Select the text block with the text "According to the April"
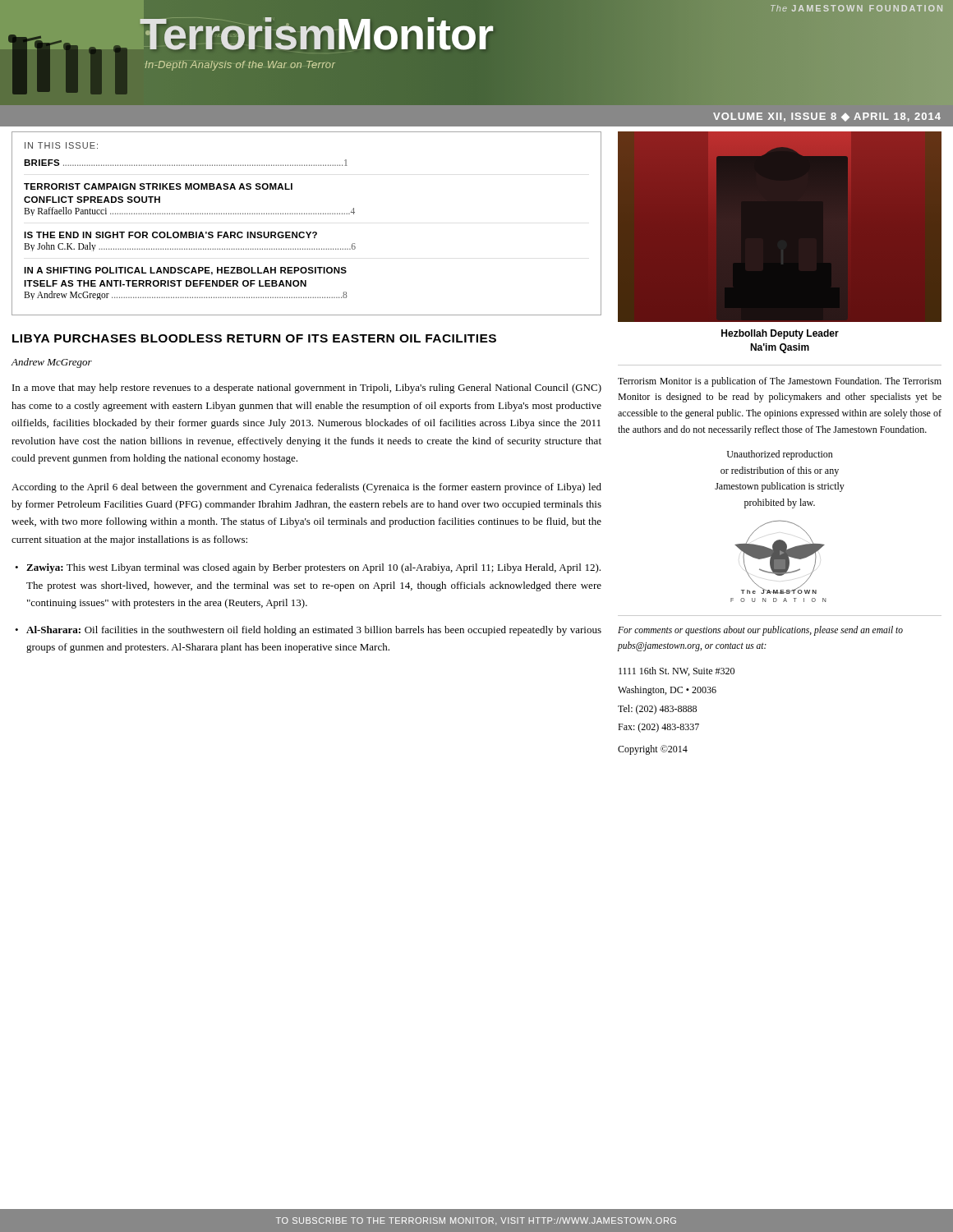Viewport: 953px width, 1232px height. pos(306,513)
